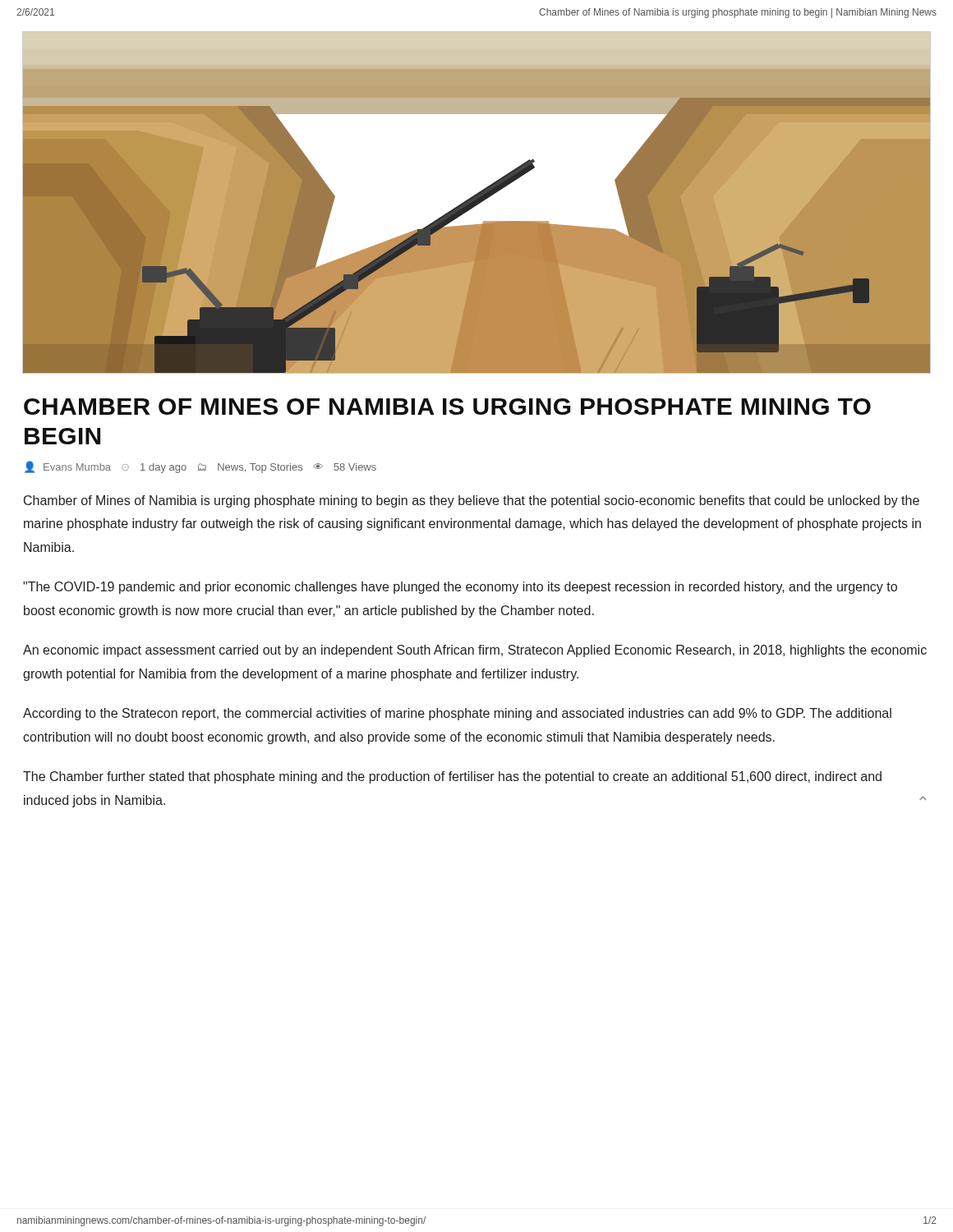Select a photo
This screenshot has height=1232, width=953.
point(476,202)
